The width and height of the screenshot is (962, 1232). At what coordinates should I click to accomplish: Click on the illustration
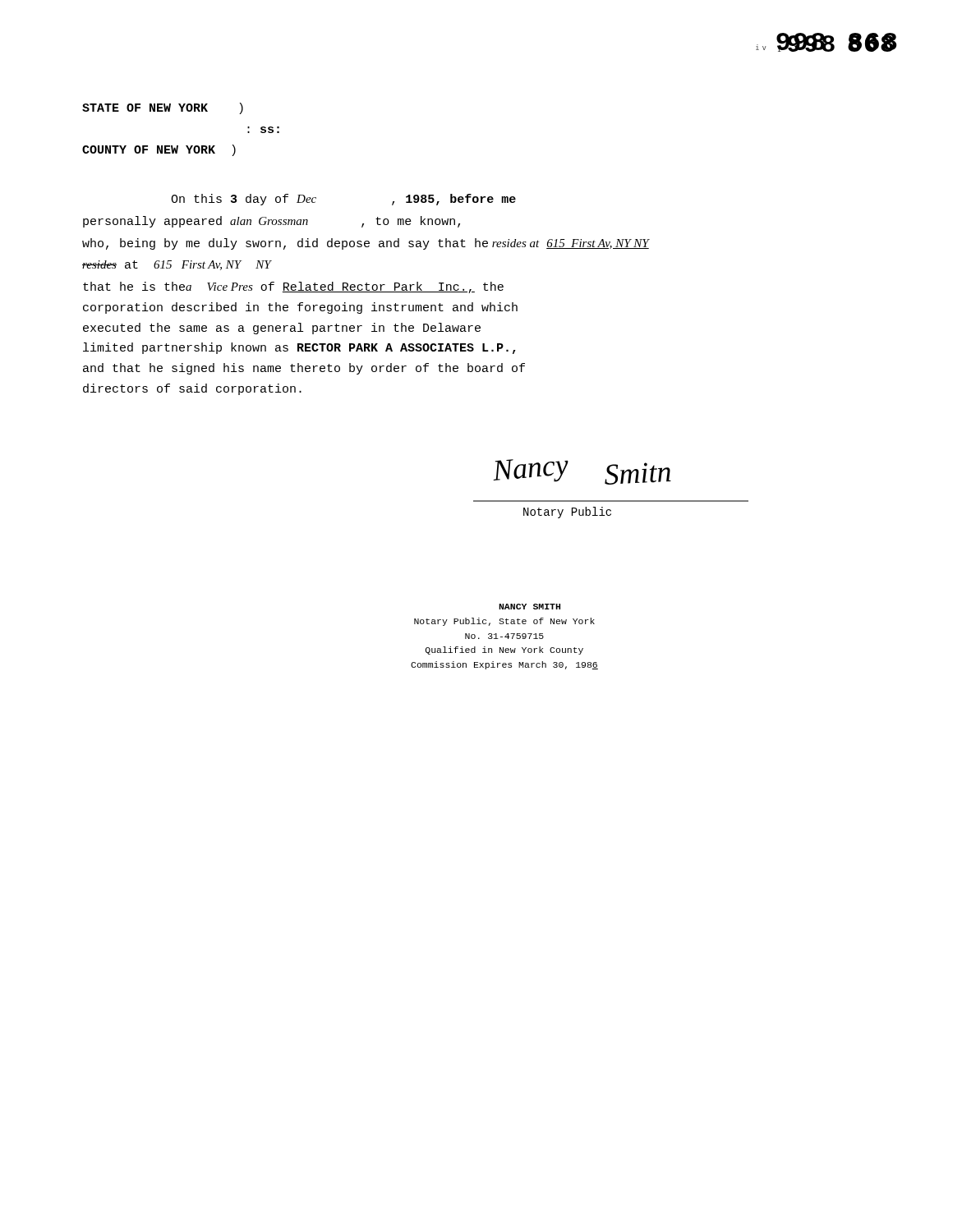pyautogui.click(x=608, y=478)
